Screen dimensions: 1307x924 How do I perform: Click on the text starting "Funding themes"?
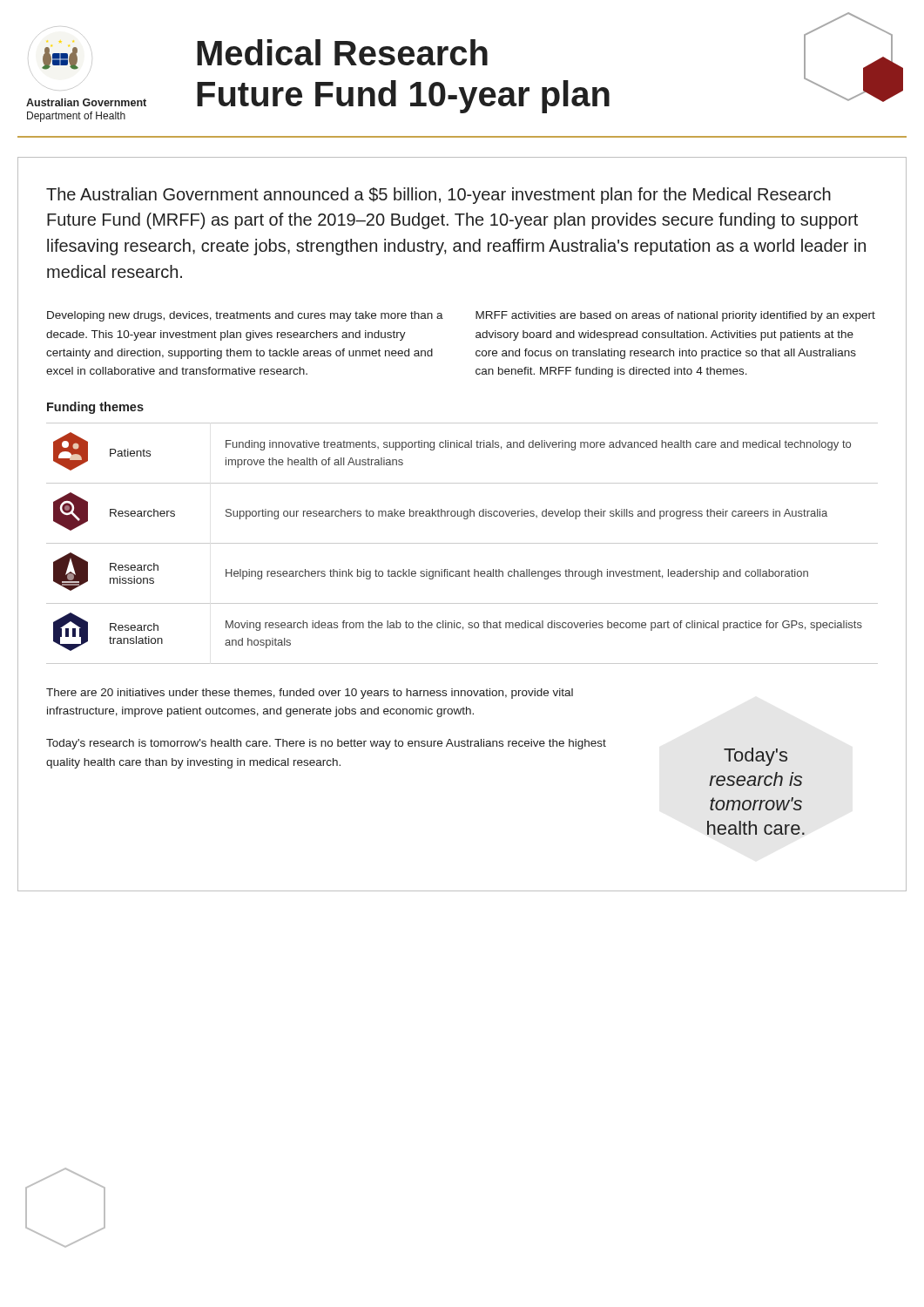tap(95, 407)
